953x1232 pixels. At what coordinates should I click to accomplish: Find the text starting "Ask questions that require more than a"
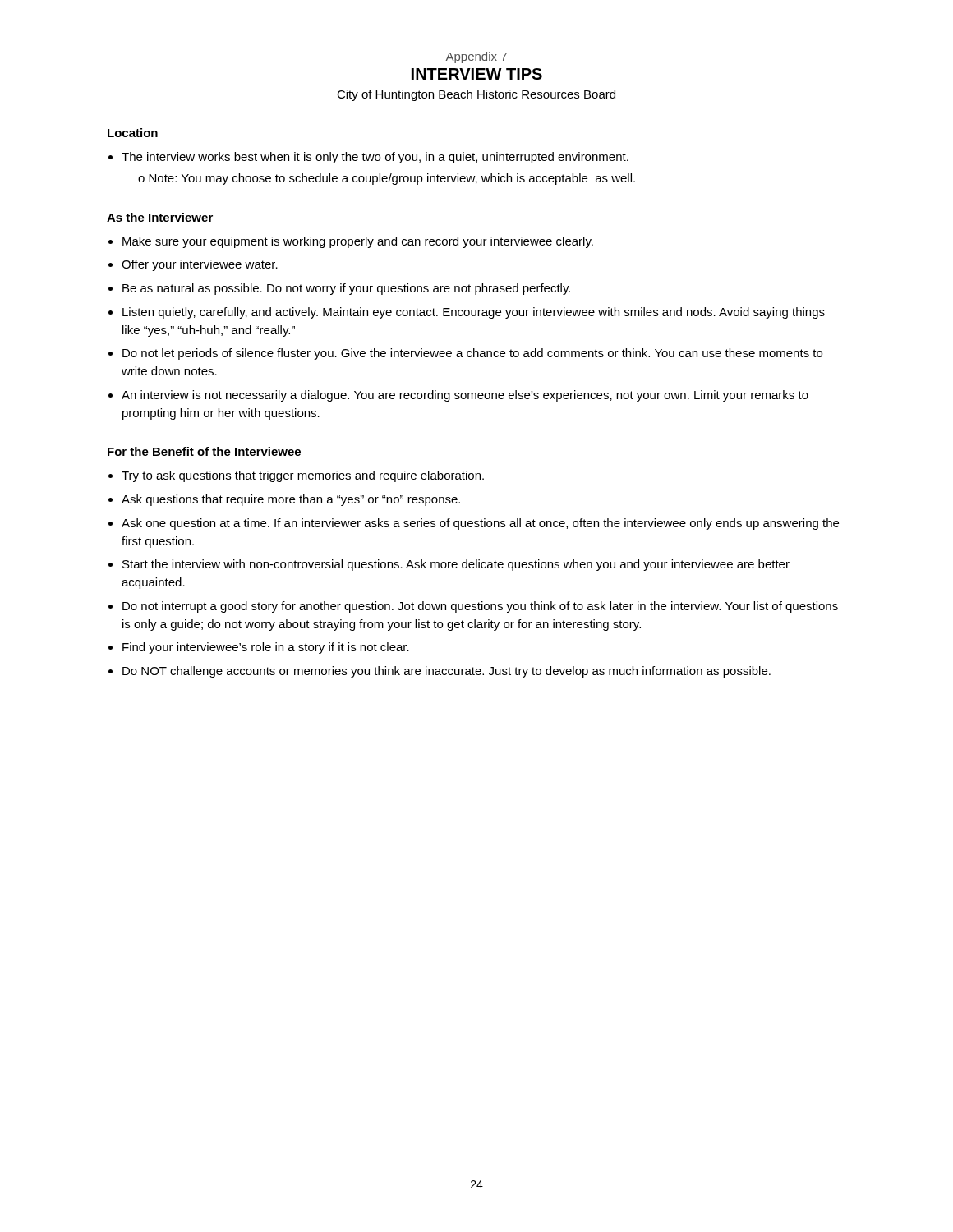point(291,500)
